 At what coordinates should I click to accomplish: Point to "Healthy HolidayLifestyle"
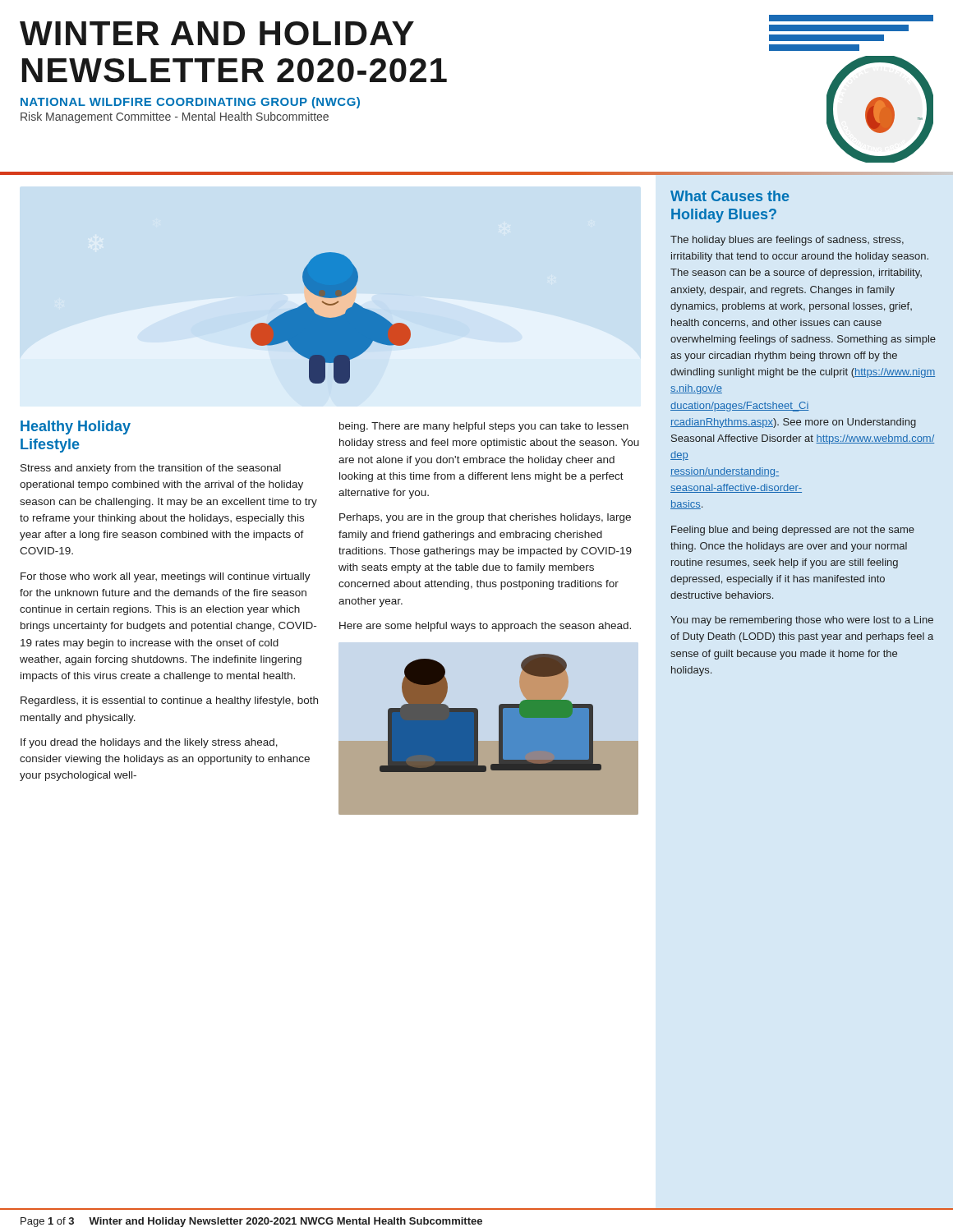[75, 435]
